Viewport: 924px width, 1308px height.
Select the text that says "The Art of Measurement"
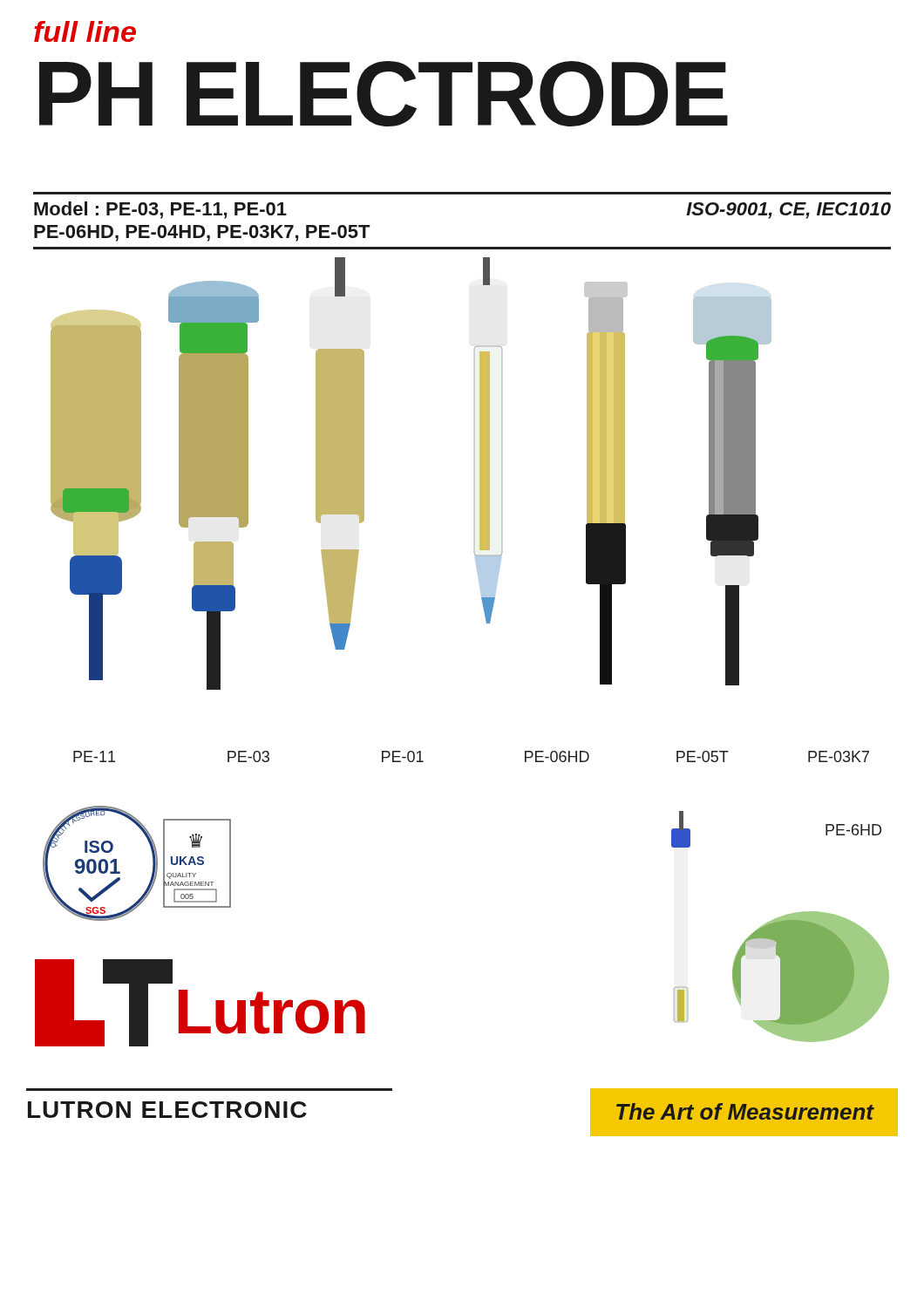click(x=744, y=1112)
